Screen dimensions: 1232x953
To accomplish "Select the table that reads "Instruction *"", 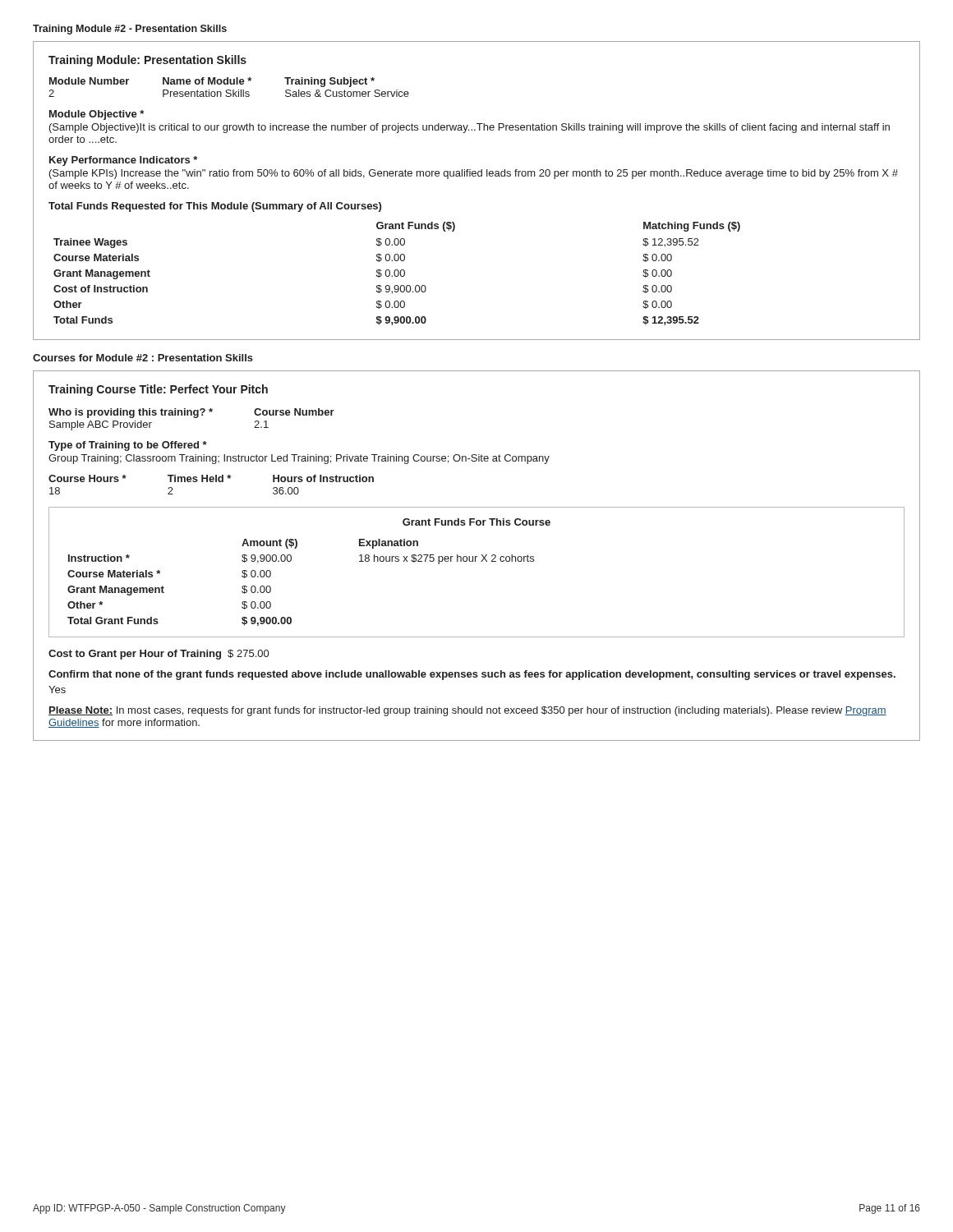I will pos(476,582).
